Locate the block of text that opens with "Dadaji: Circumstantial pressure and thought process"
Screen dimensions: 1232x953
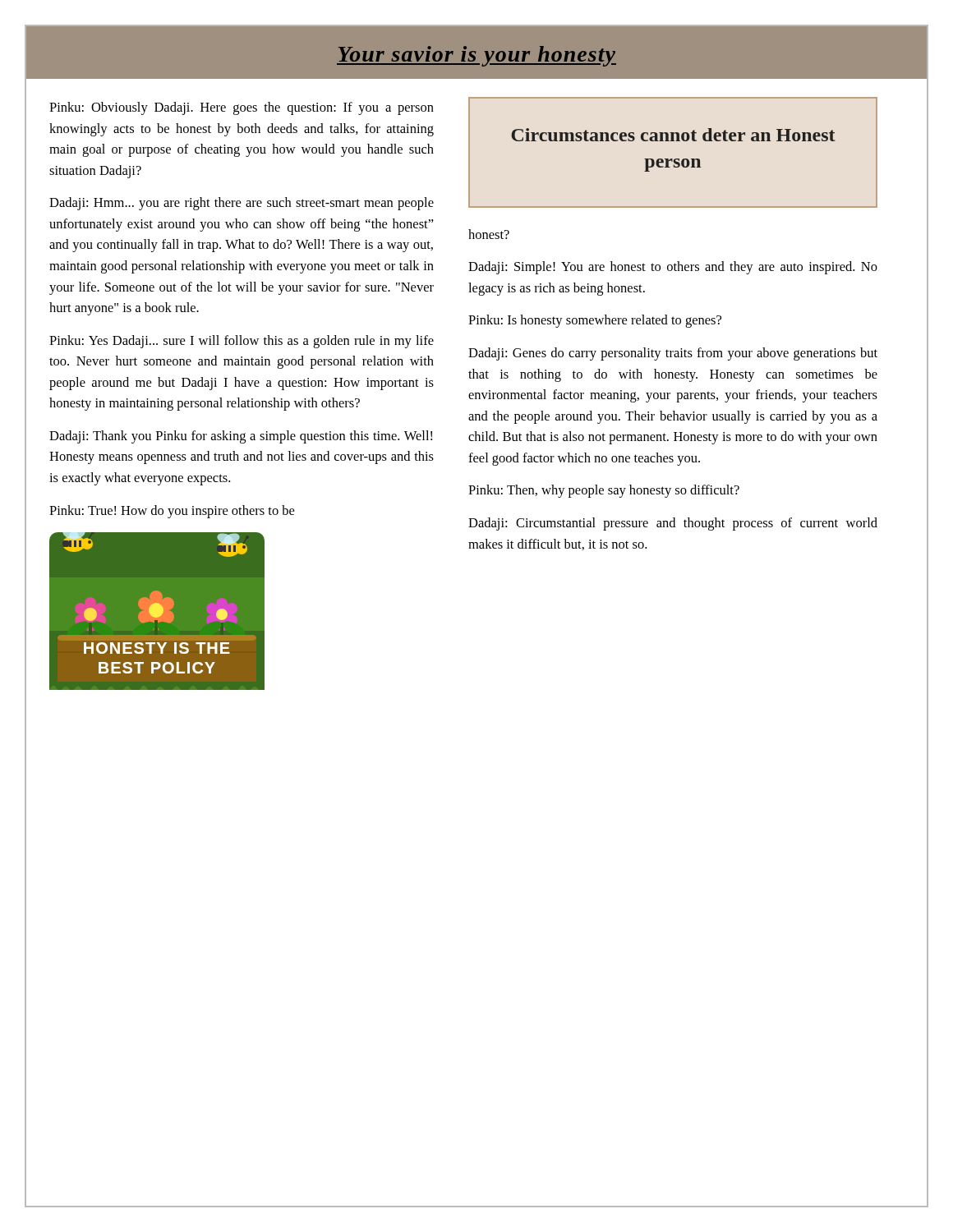pos(673,534)
